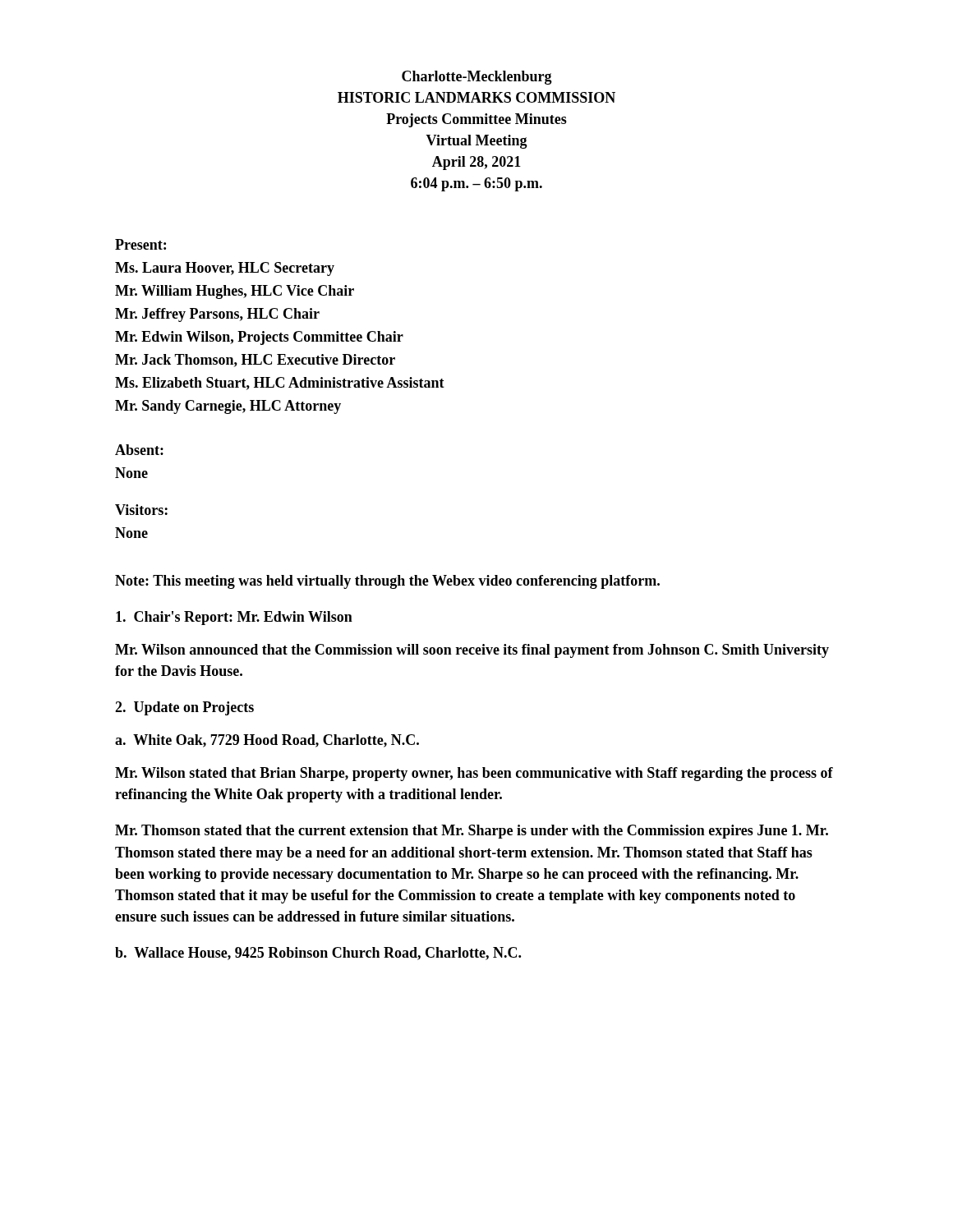Find the block on this page that starts "b. Wallace House, 9425 Robinson Church Road, Charlotte,"
Image resolution: width=953 pixels, height=1232 pixels.
click(x=476, y=953)
